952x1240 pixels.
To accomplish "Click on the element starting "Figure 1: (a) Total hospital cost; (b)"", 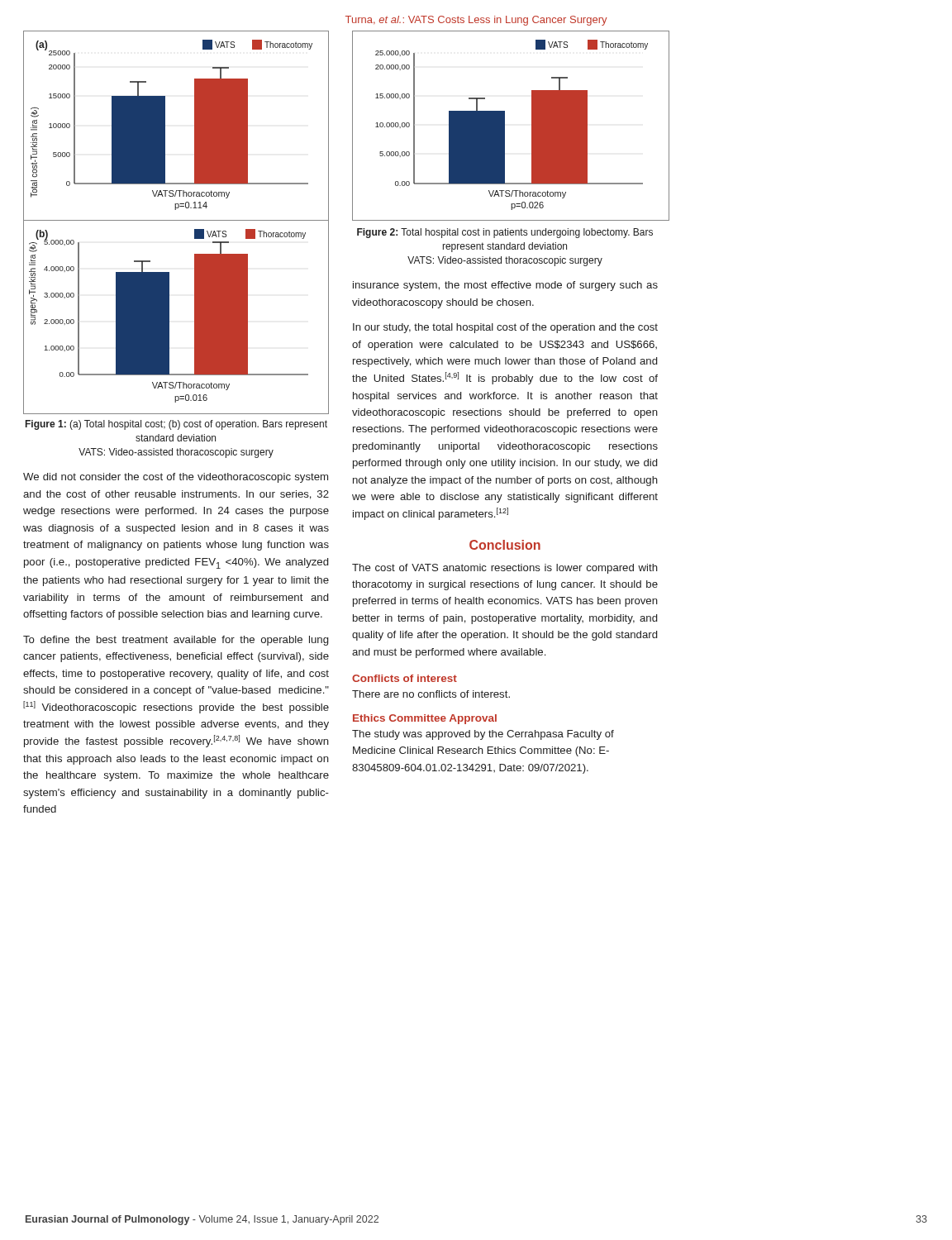I will 176,438.
